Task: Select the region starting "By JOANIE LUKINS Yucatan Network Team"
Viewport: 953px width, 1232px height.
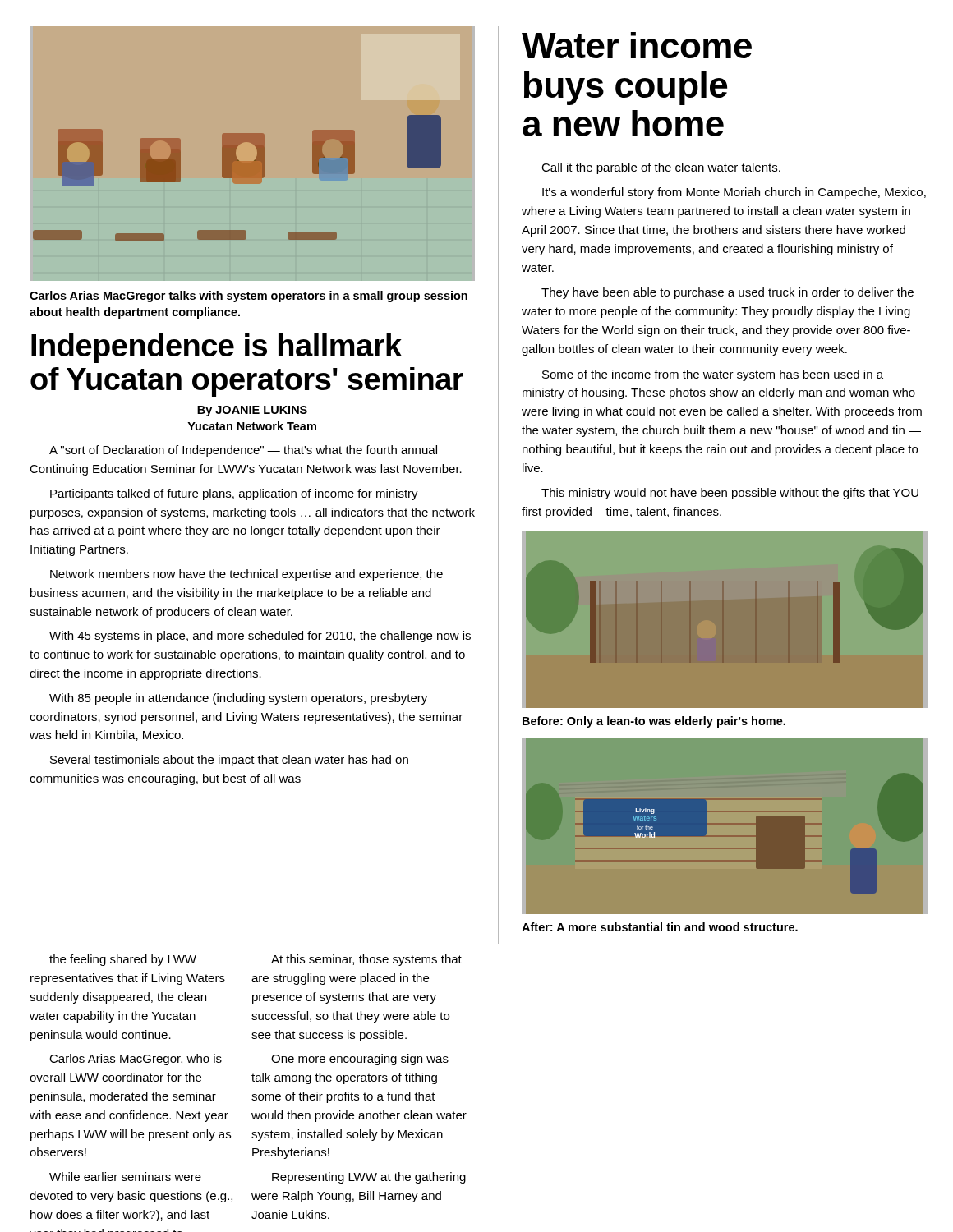Action: pos(252,418)
